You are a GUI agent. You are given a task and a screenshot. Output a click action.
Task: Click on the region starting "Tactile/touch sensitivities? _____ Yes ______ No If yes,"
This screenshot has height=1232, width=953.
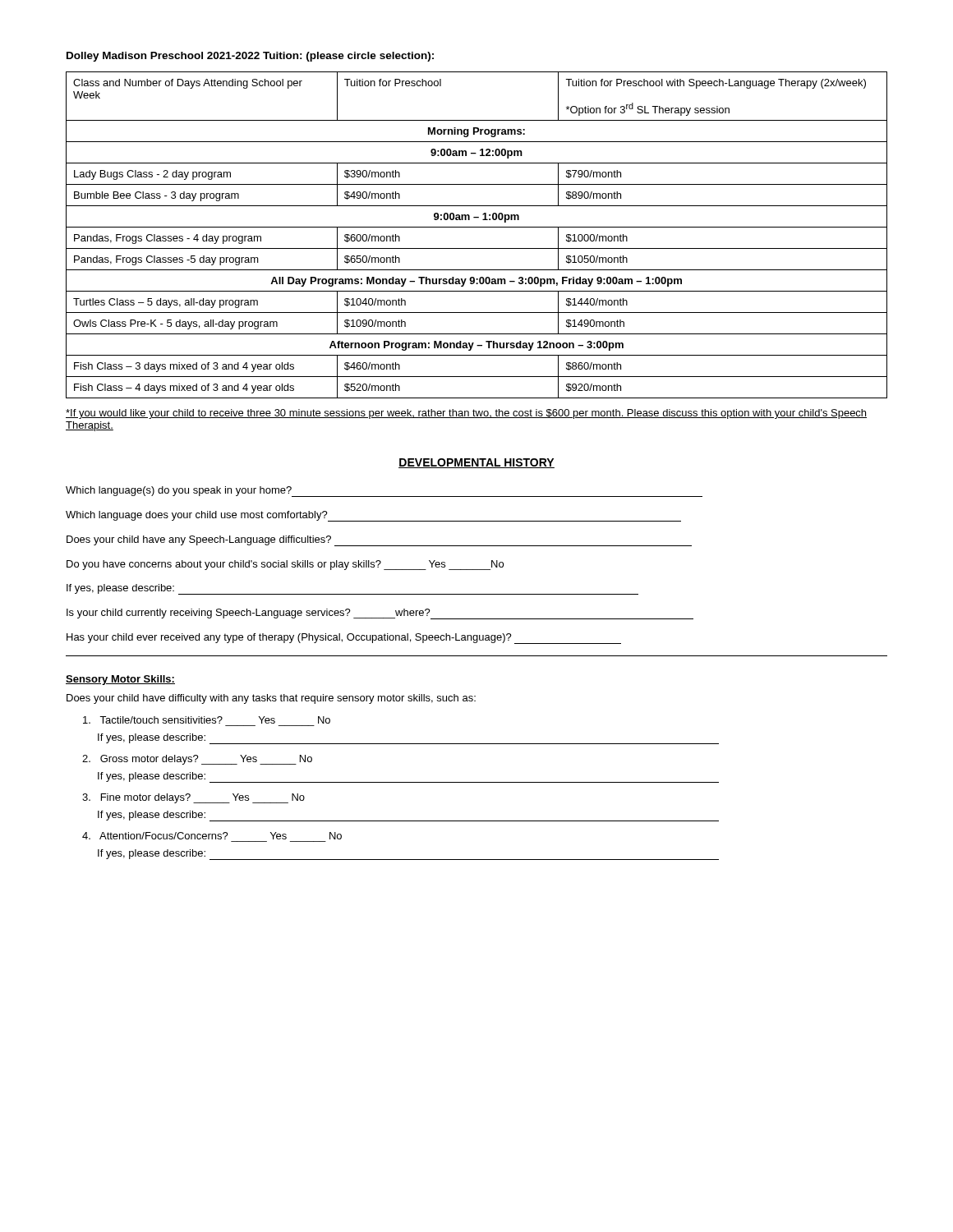[207, 720]
